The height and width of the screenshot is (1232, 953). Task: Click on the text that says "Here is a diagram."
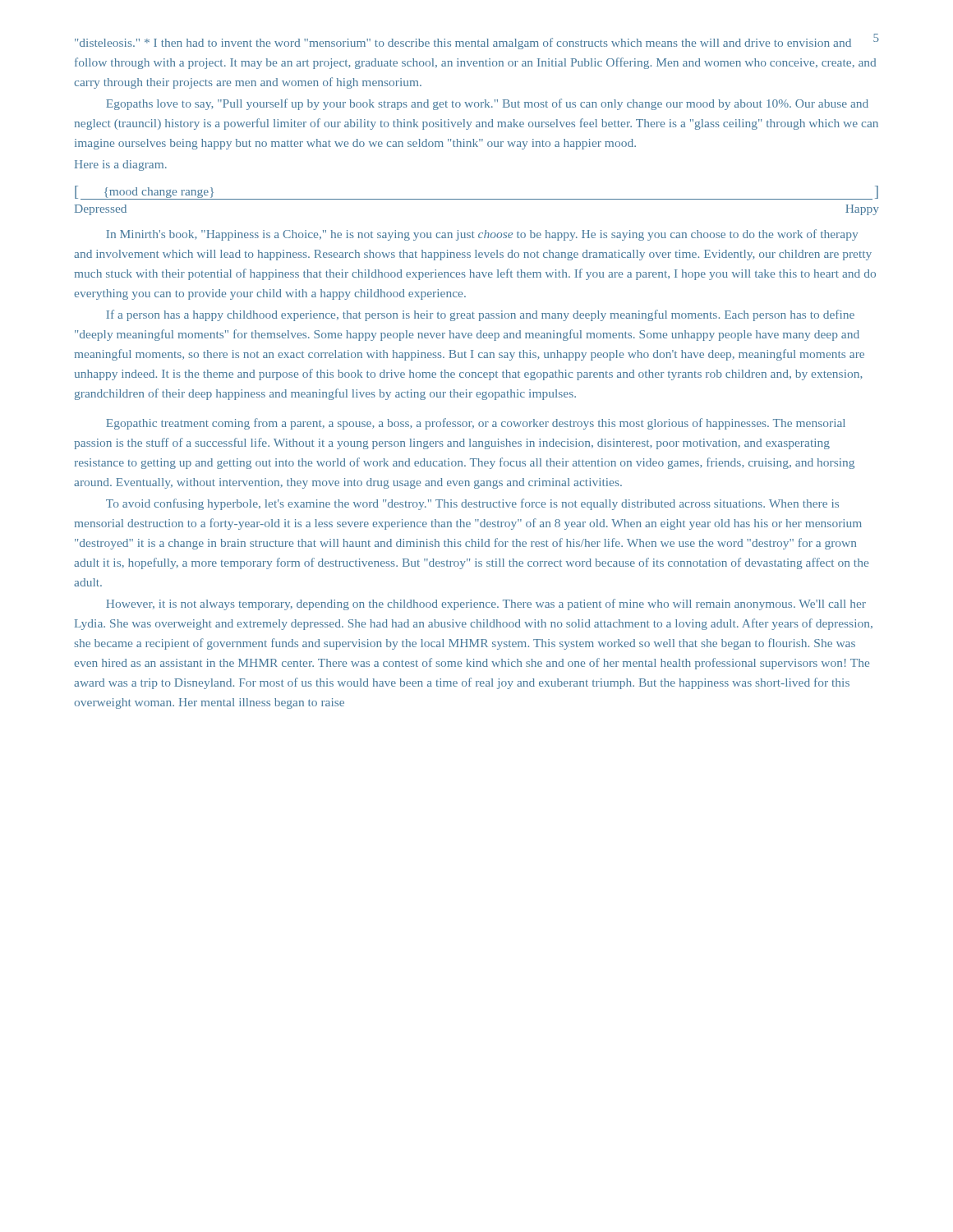point(121,165)
